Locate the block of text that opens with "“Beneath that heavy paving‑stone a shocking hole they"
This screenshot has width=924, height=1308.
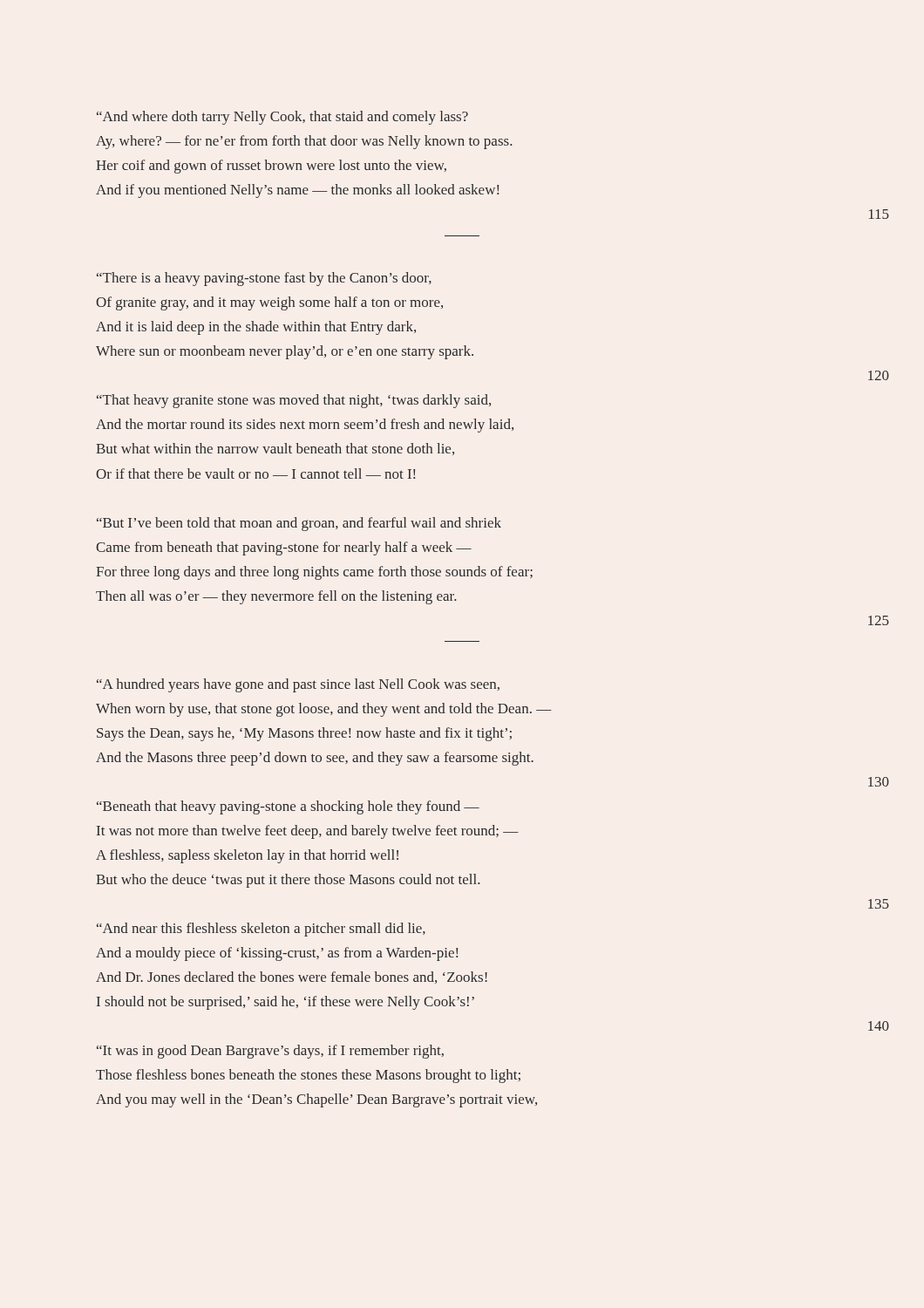point(462,843)
